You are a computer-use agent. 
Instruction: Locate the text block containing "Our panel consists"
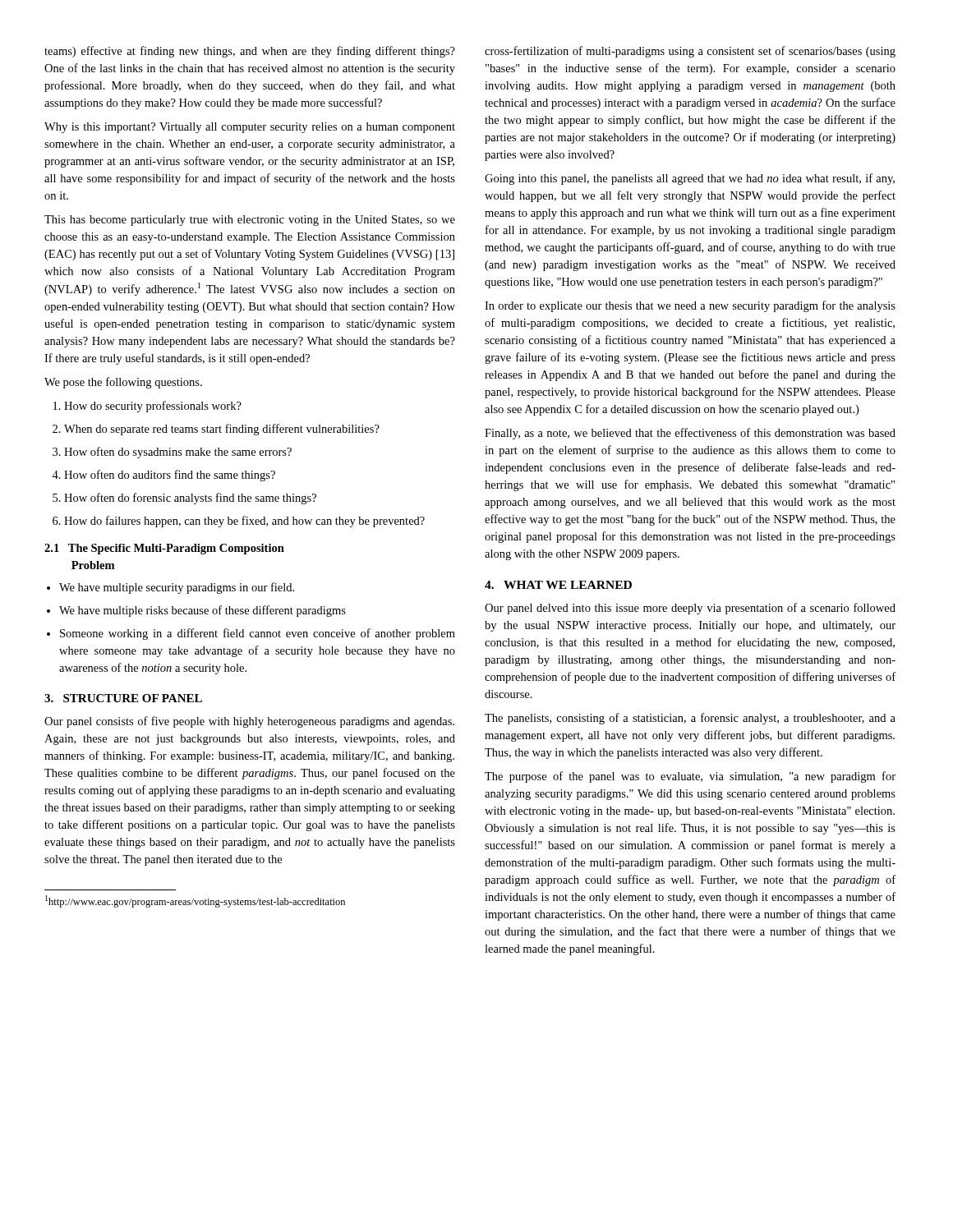click(x=250, y=791)
